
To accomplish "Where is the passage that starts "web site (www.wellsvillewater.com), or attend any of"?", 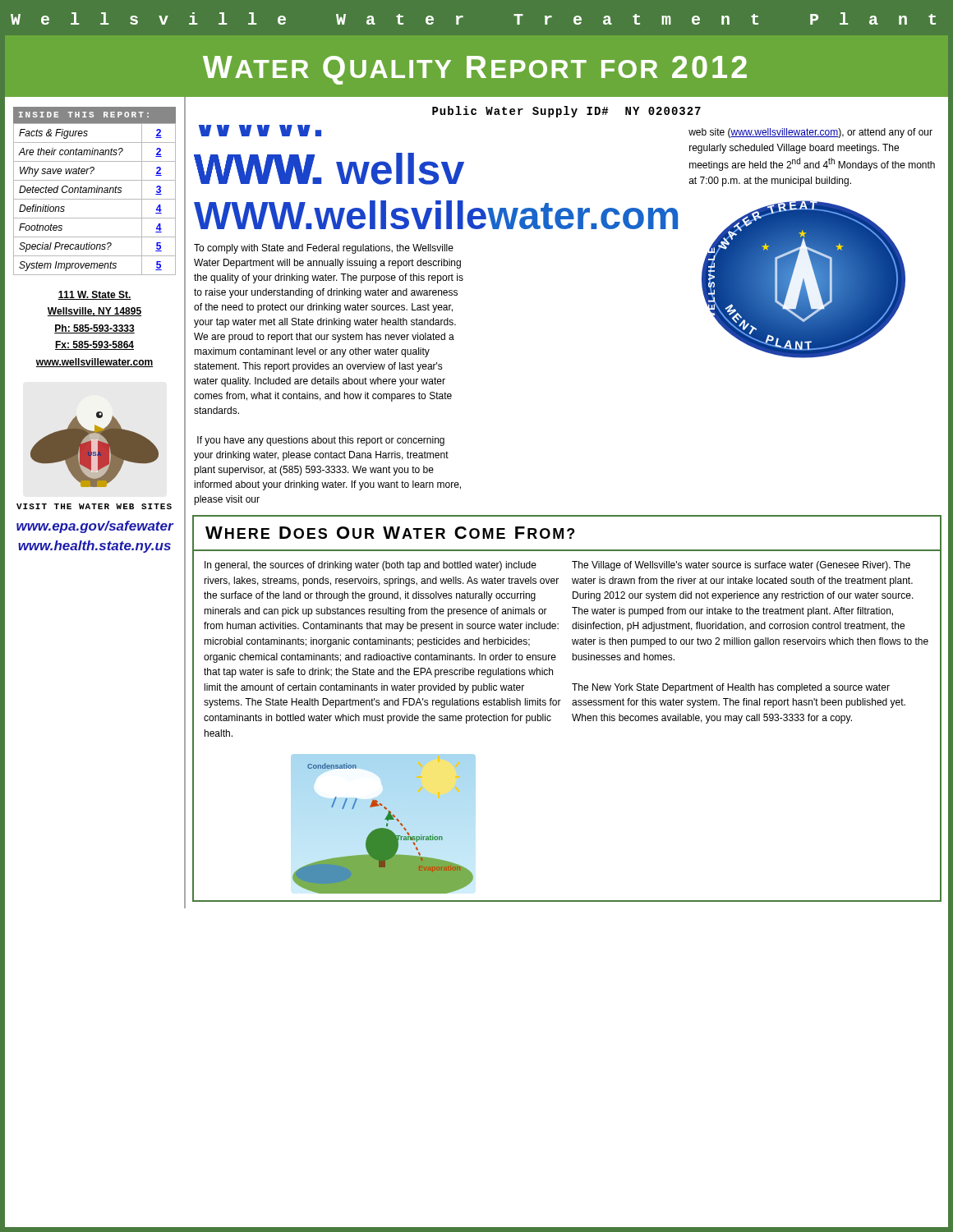I will coord(812,156).
